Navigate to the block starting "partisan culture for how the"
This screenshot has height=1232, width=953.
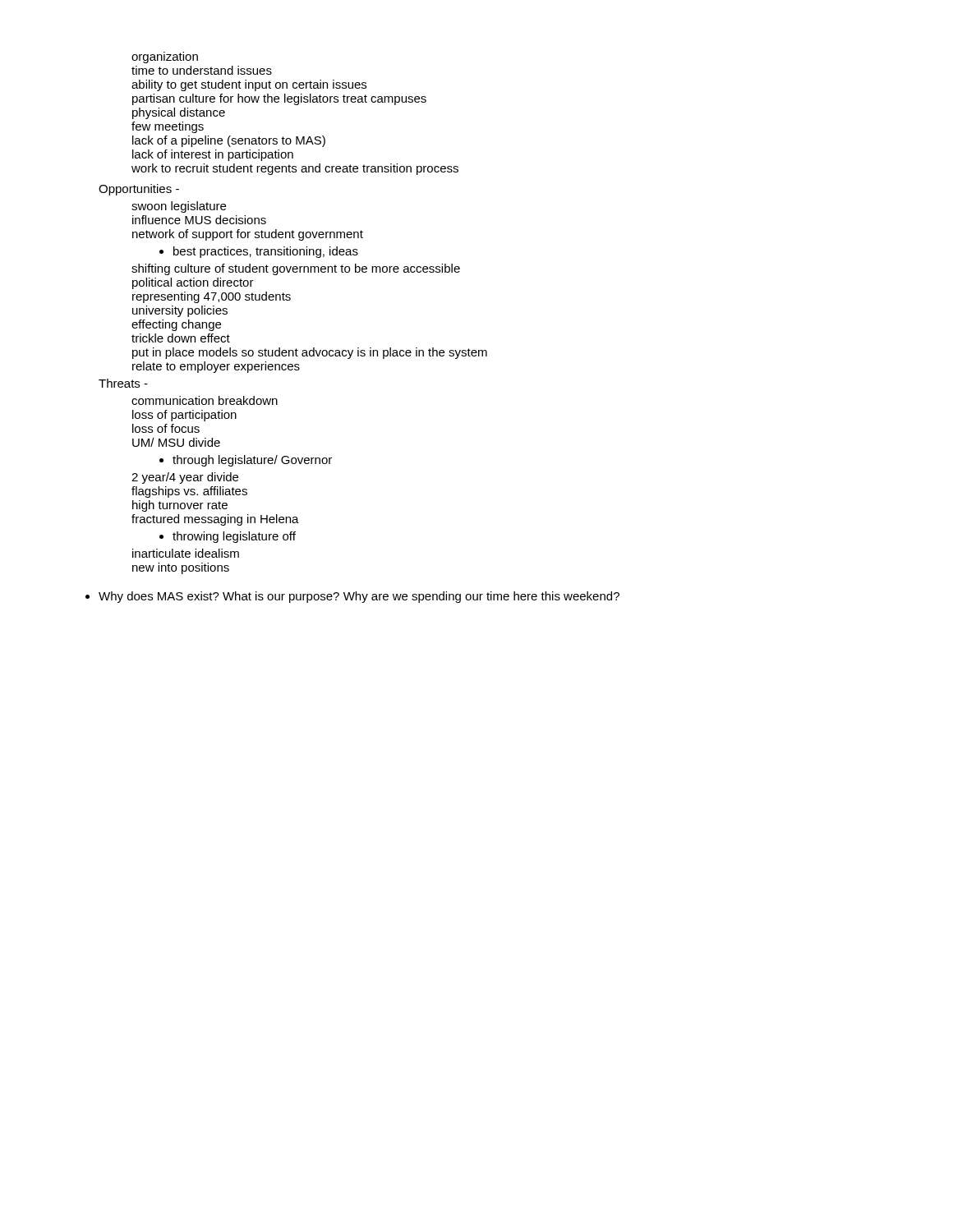279,99
